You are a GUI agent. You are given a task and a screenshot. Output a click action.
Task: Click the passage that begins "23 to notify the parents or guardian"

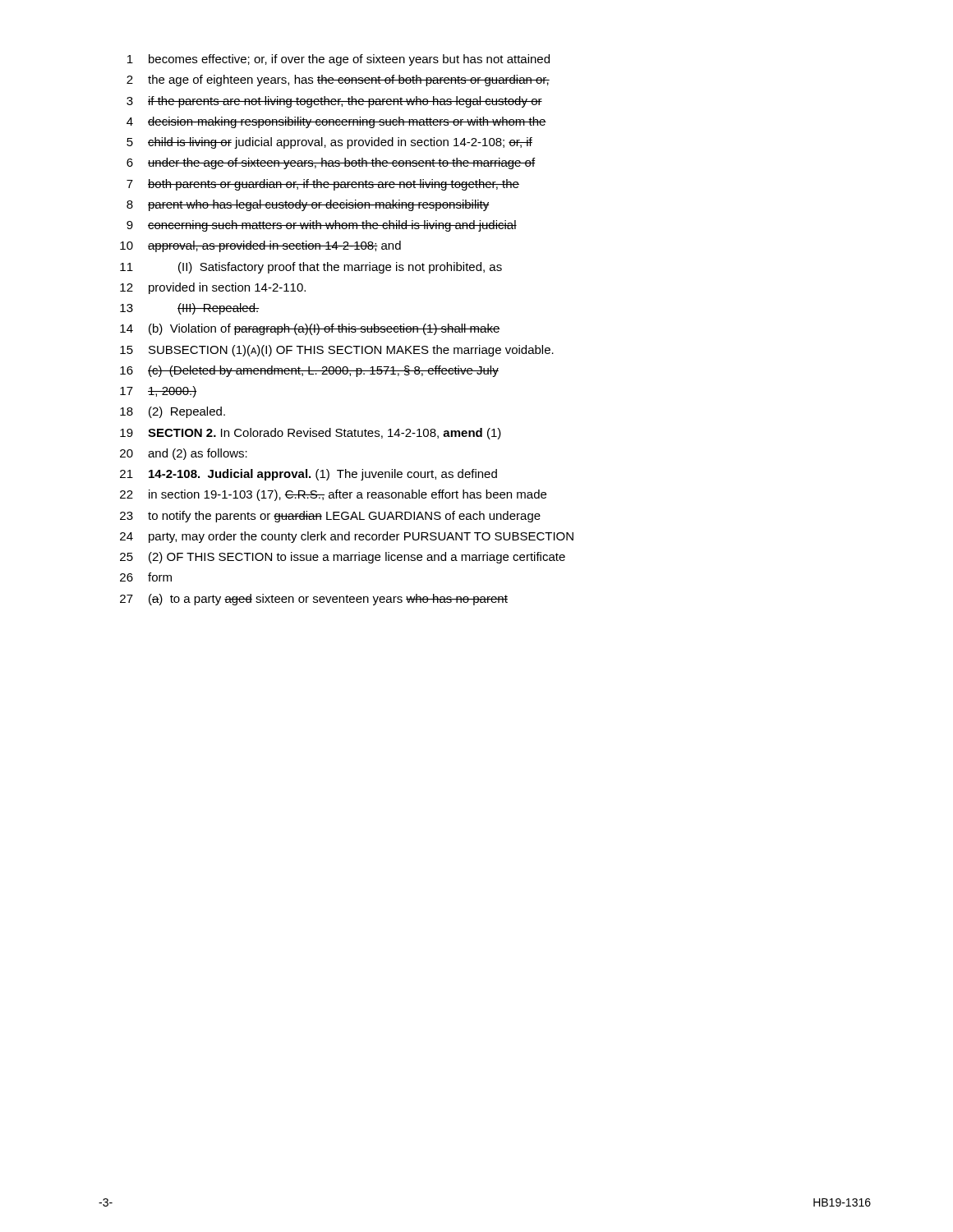pos(485,515)
